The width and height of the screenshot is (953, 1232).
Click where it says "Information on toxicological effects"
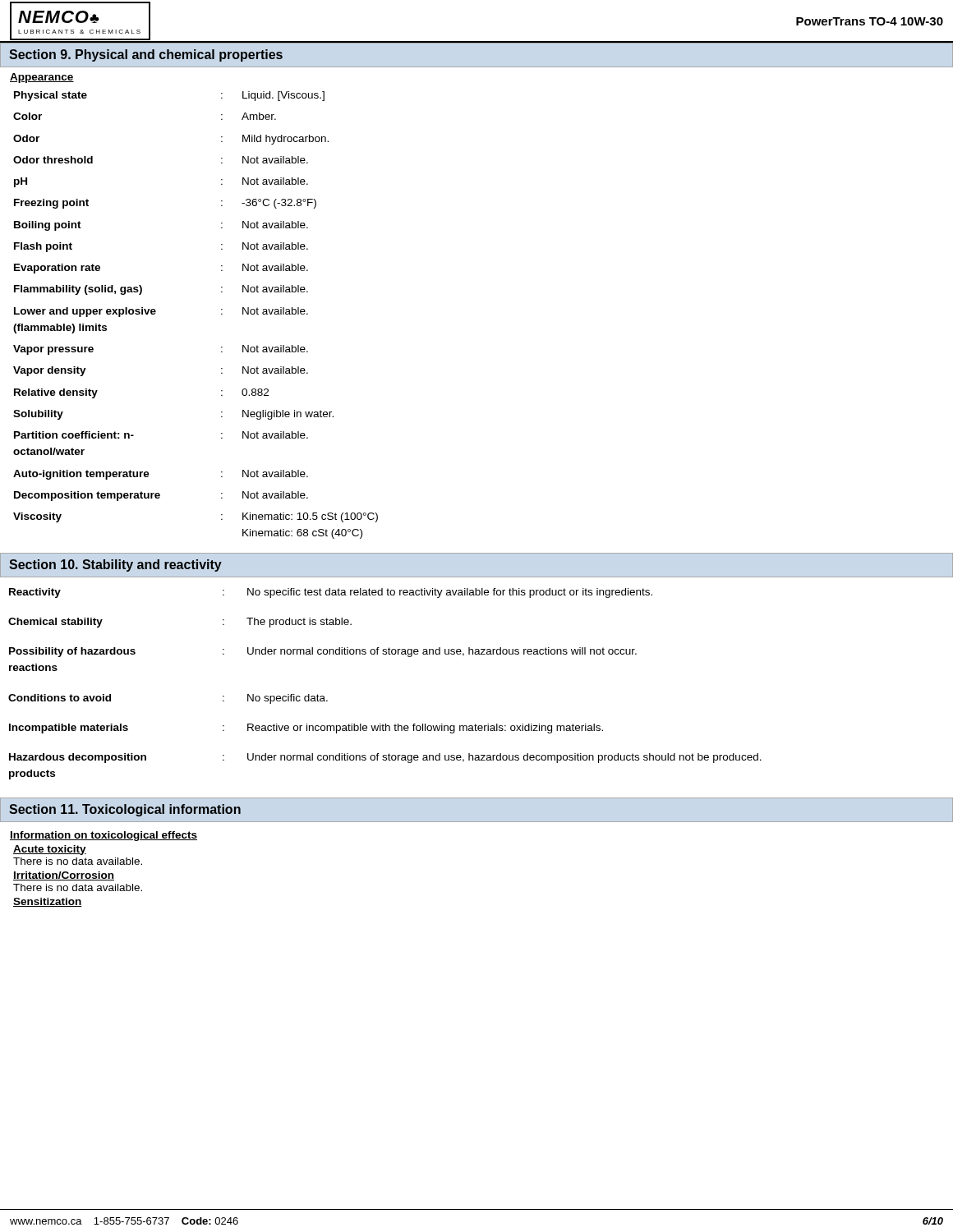(103, 834)
